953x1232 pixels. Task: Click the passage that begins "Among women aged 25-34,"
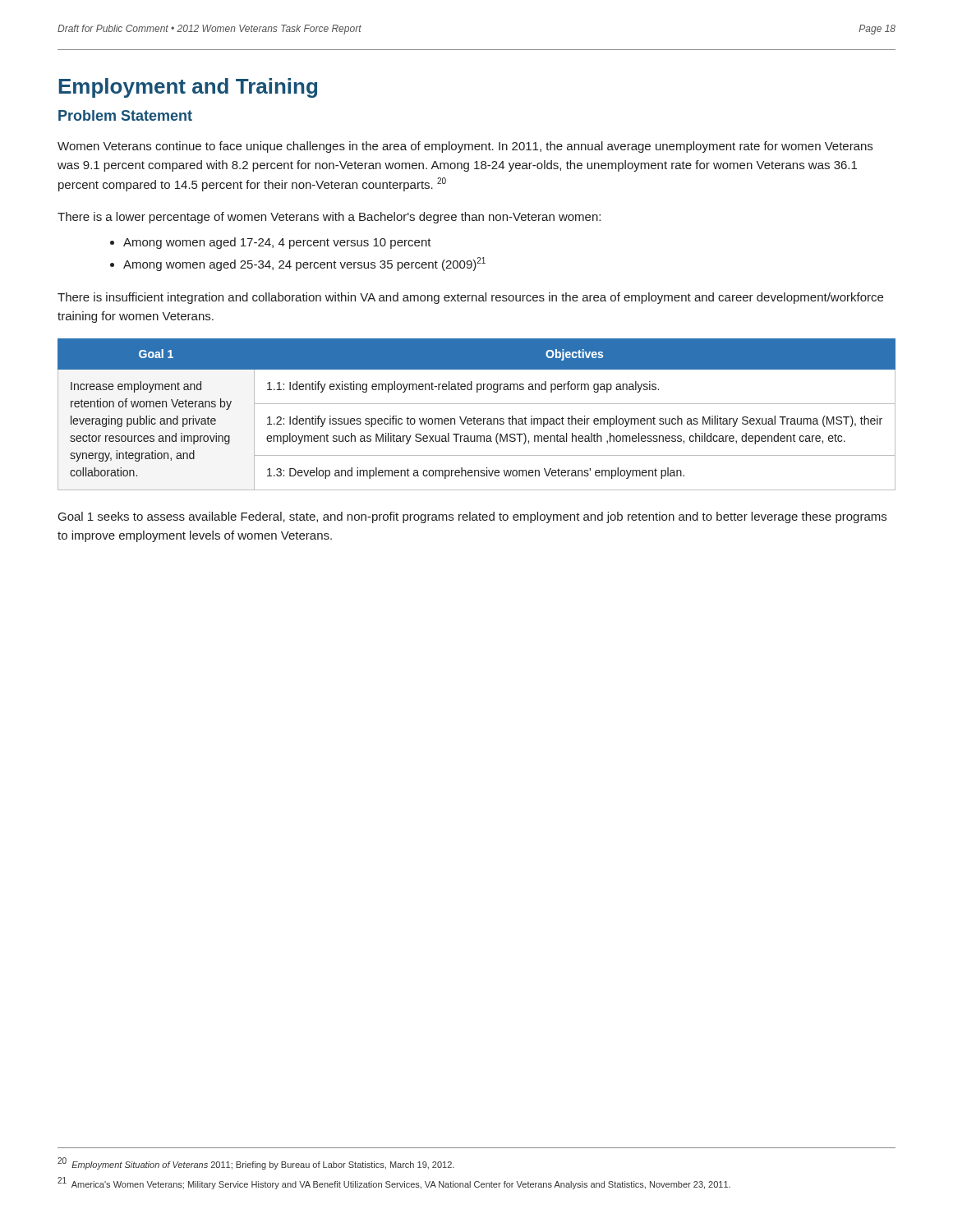click(x=305, y=264)
